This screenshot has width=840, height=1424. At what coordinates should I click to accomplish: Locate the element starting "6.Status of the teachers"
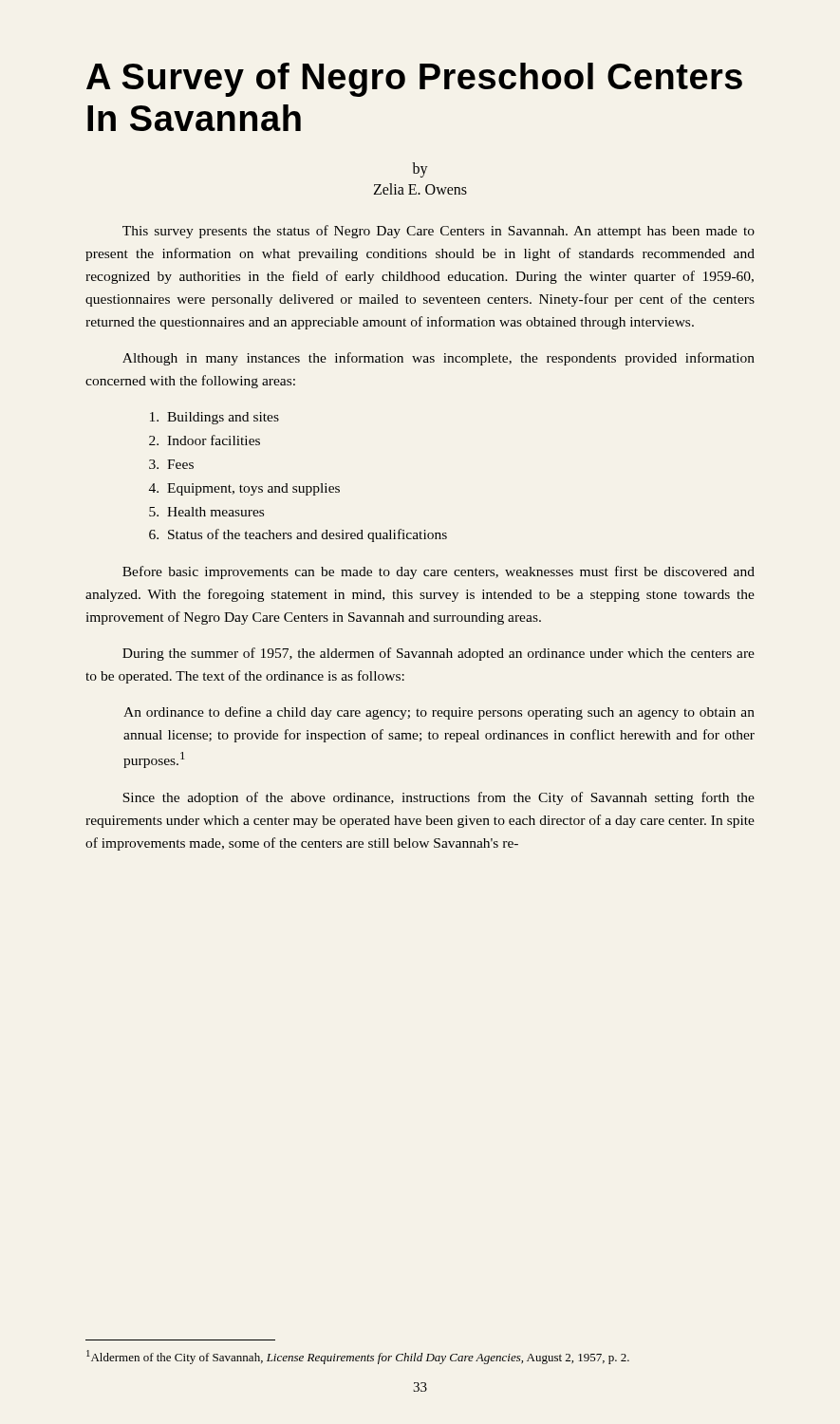[x=295, y=535]
